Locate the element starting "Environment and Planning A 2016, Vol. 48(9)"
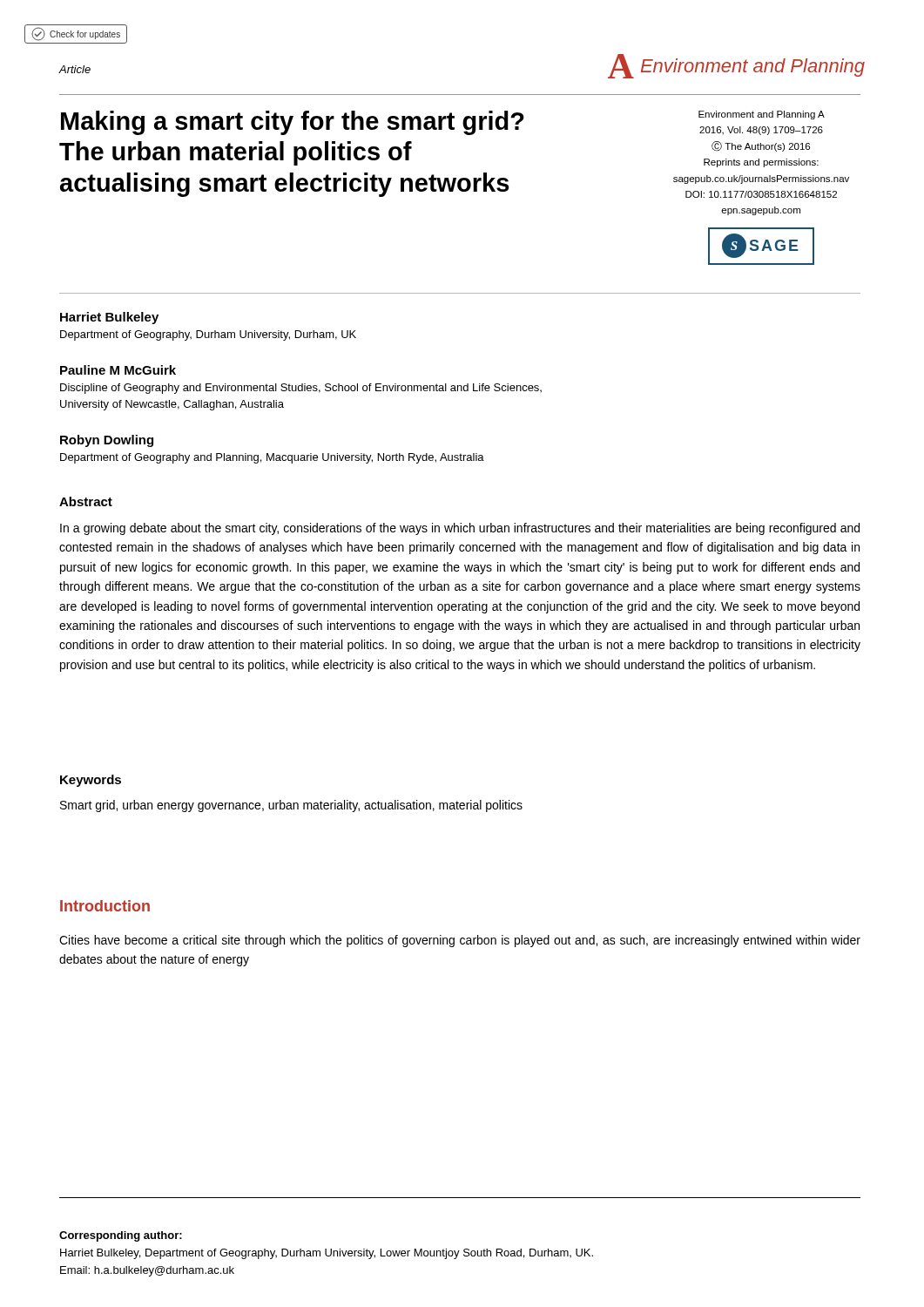924x1307 pixels. [761, 187]
